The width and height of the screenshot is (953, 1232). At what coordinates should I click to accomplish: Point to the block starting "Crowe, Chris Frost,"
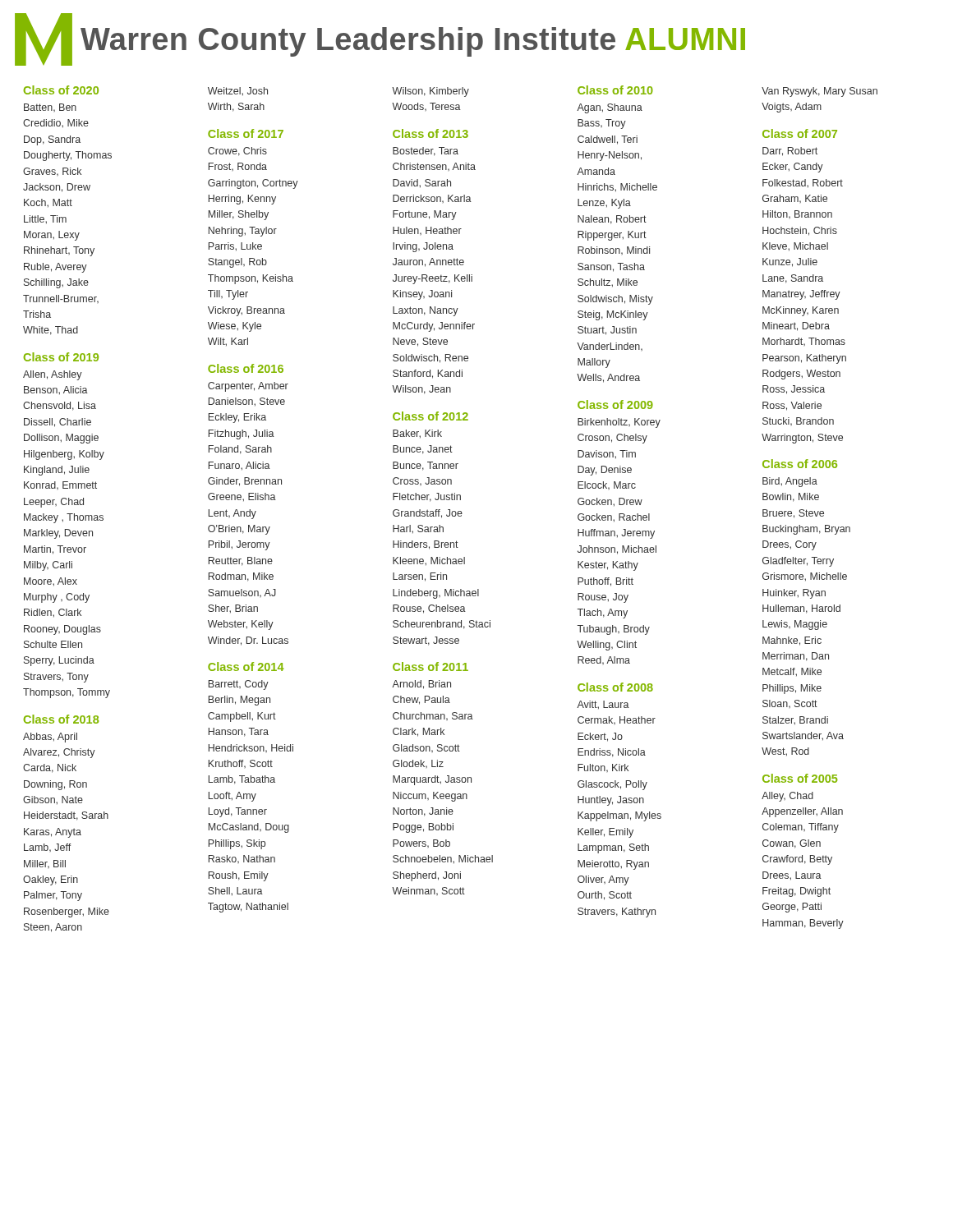point(237,152)
